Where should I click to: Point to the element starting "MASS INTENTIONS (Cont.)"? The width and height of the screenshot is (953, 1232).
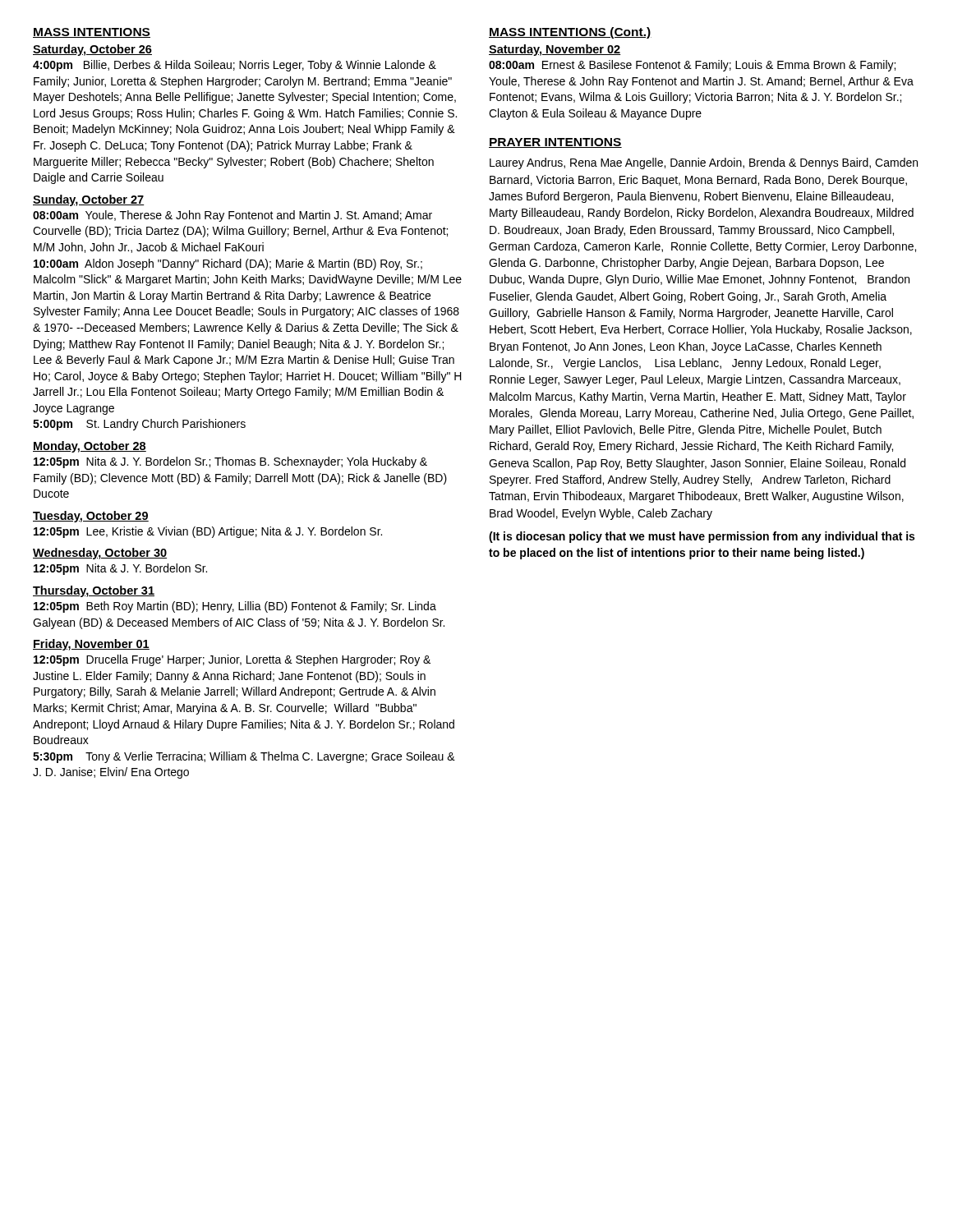pos(570,32)
